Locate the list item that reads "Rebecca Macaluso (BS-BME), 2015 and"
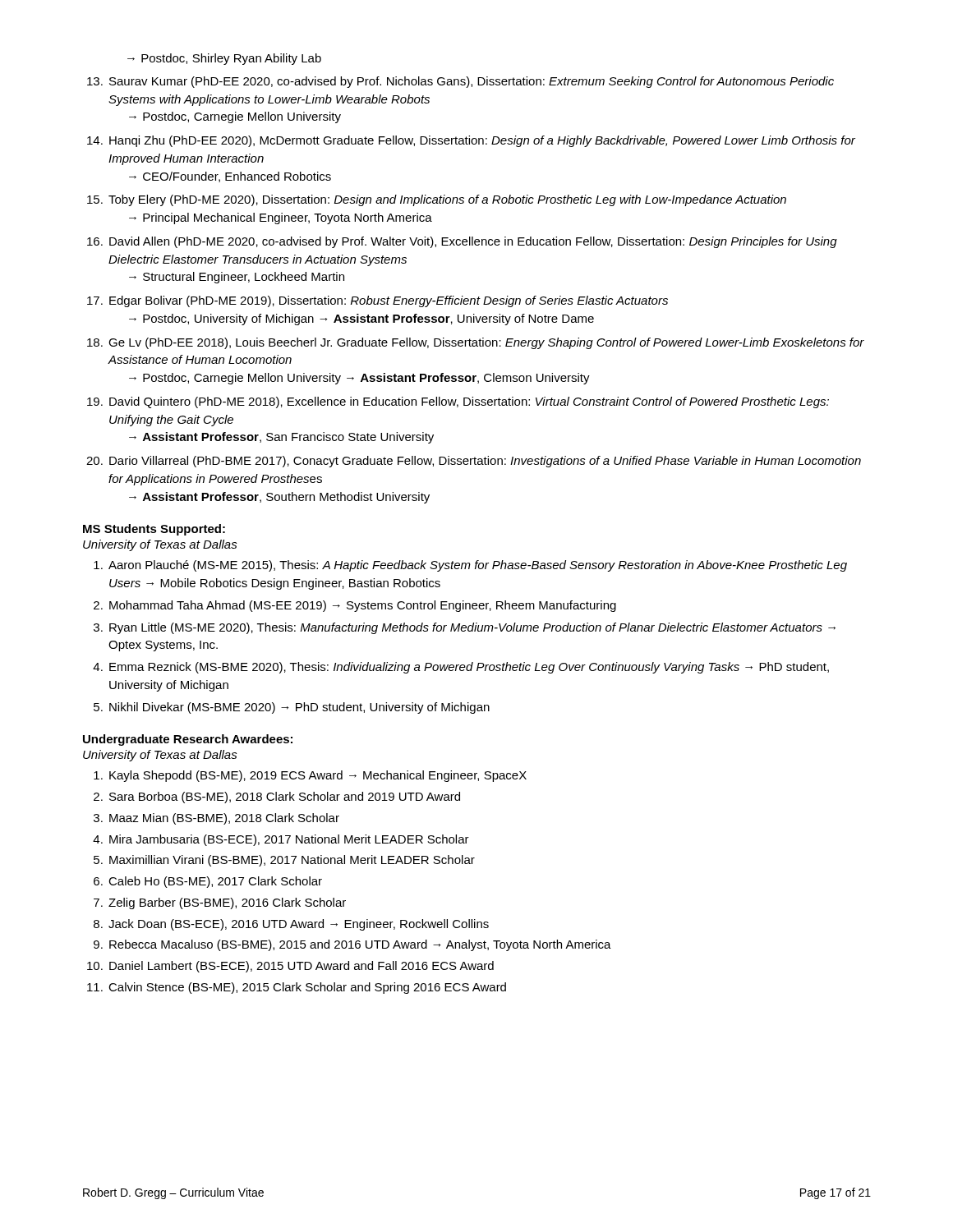The height and width of the screenshot is (1232, 953). pos(360,944)
